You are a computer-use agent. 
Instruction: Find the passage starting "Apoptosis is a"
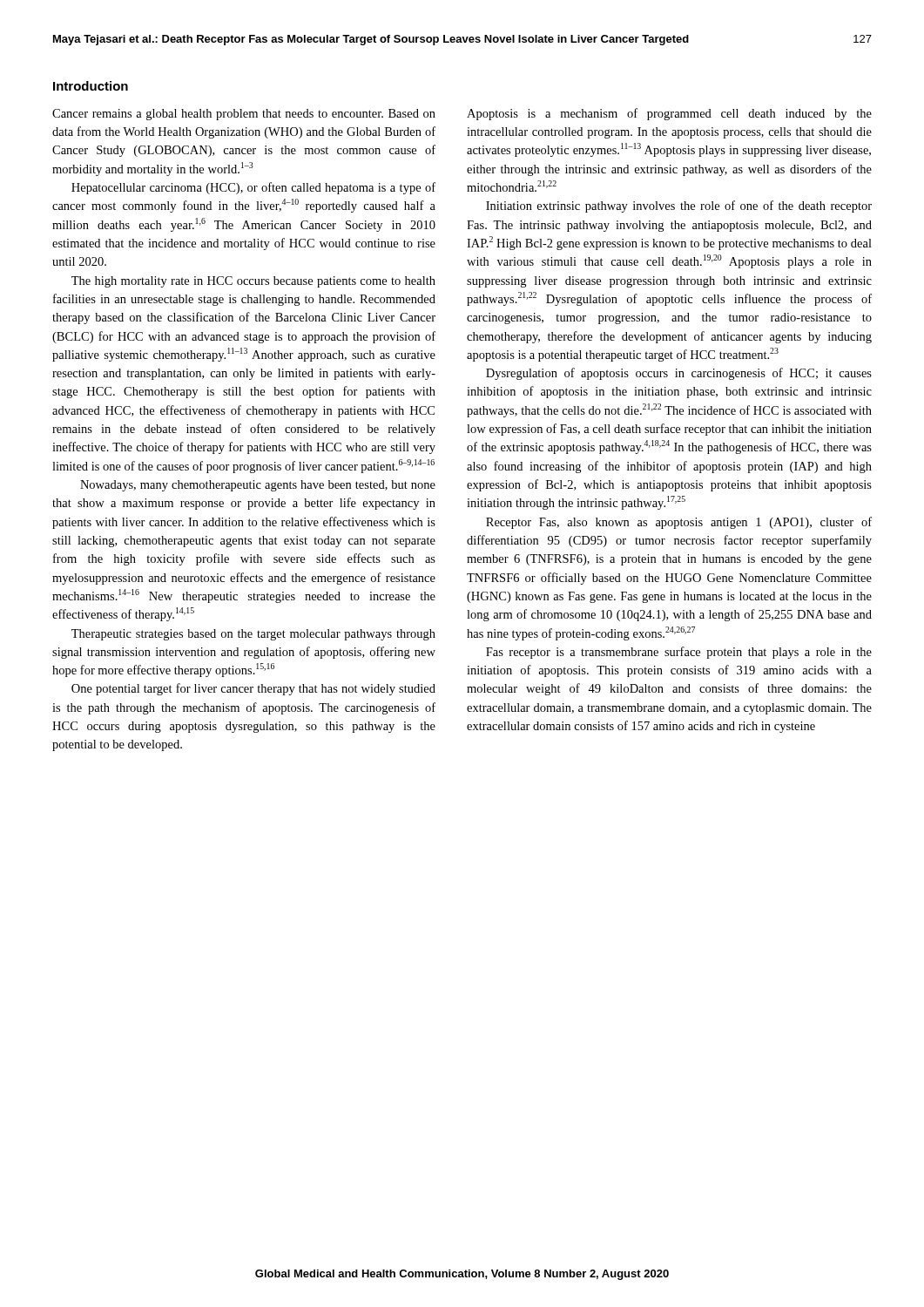point(669,420)
